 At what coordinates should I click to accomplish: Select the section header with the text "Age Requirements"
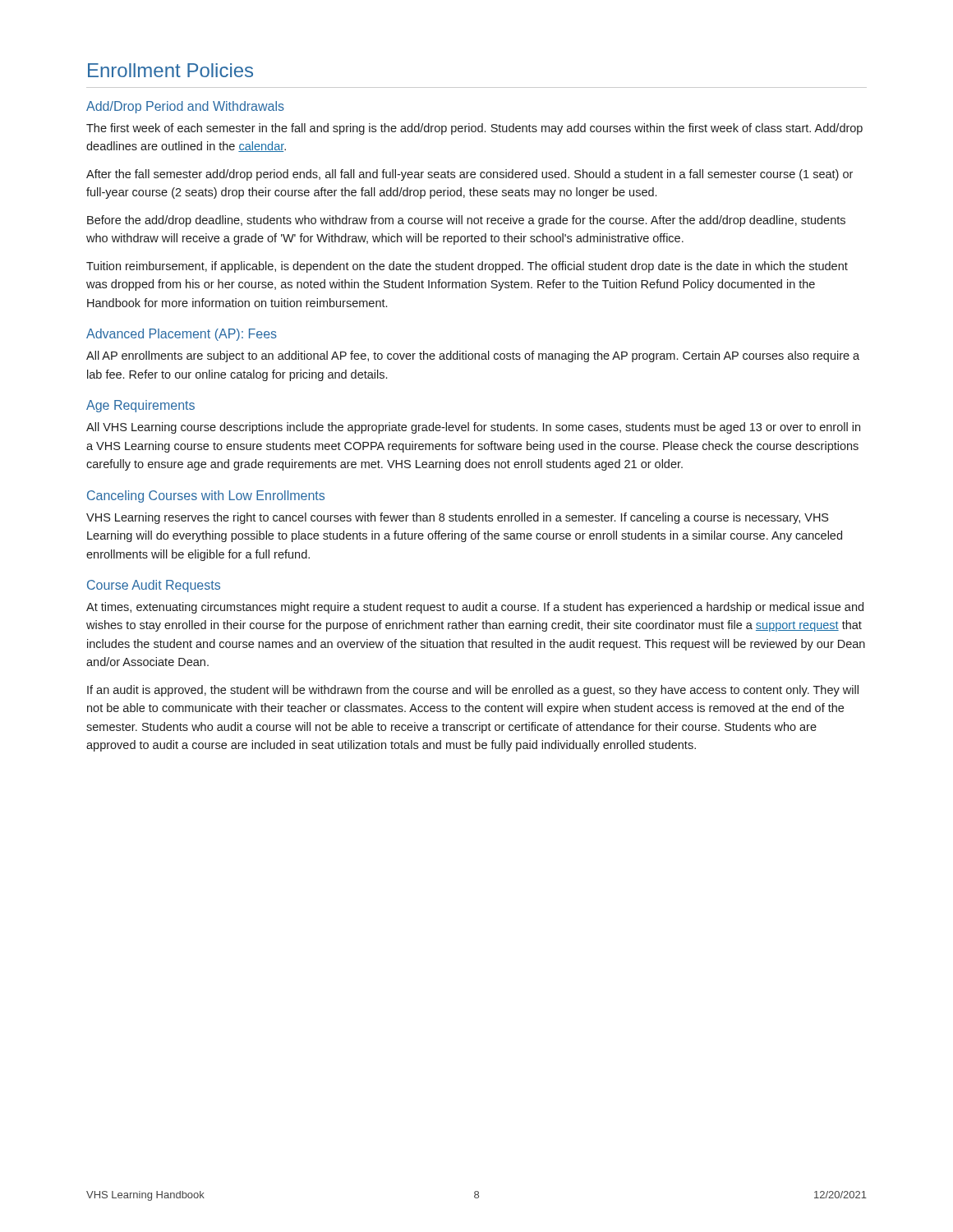pyautogui.click(x=141, y=405)
